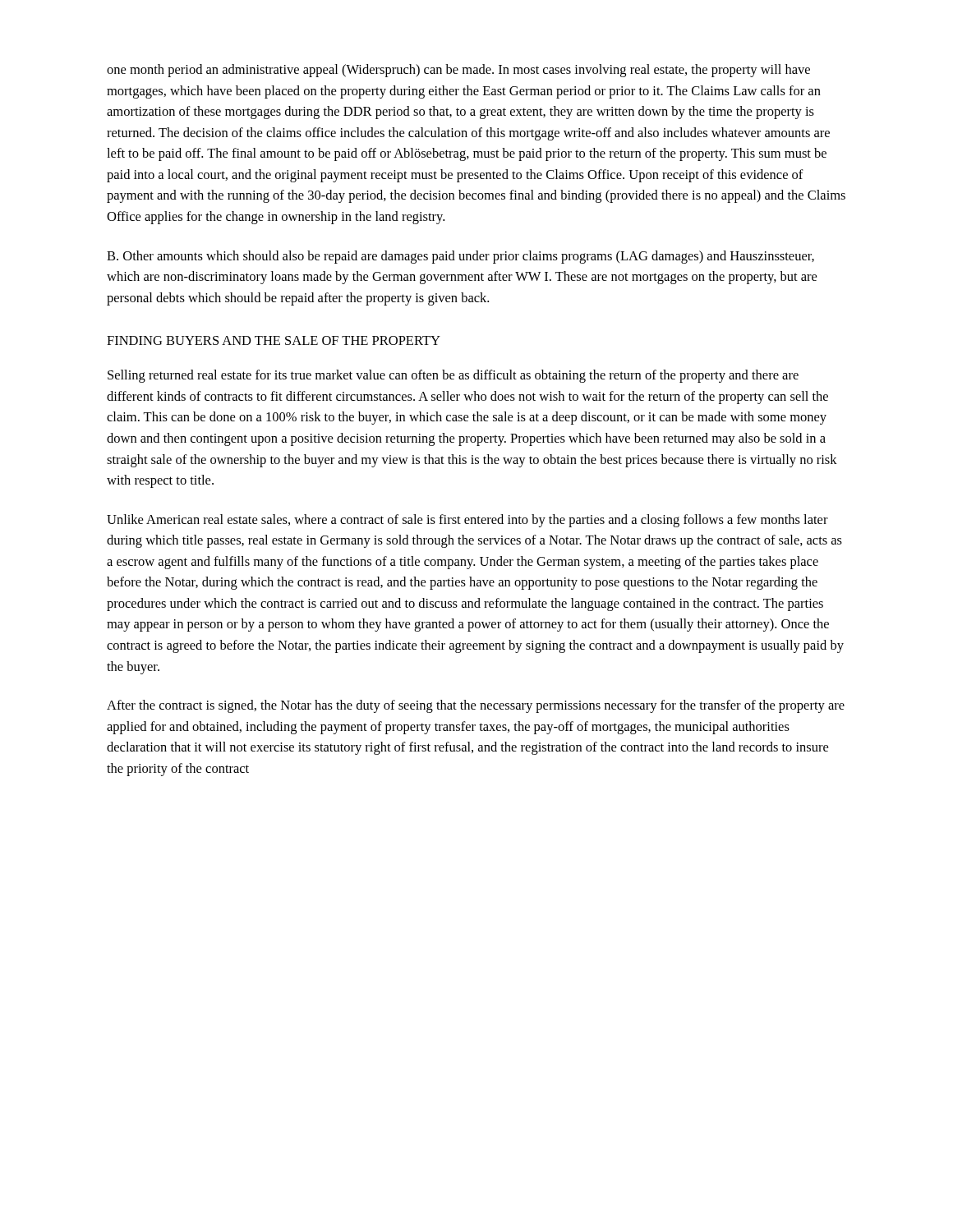This screenshot has height=1232, width=953.
Task: Select the text block containing "After the contract is signed, the Notar"
Action: 476,737
